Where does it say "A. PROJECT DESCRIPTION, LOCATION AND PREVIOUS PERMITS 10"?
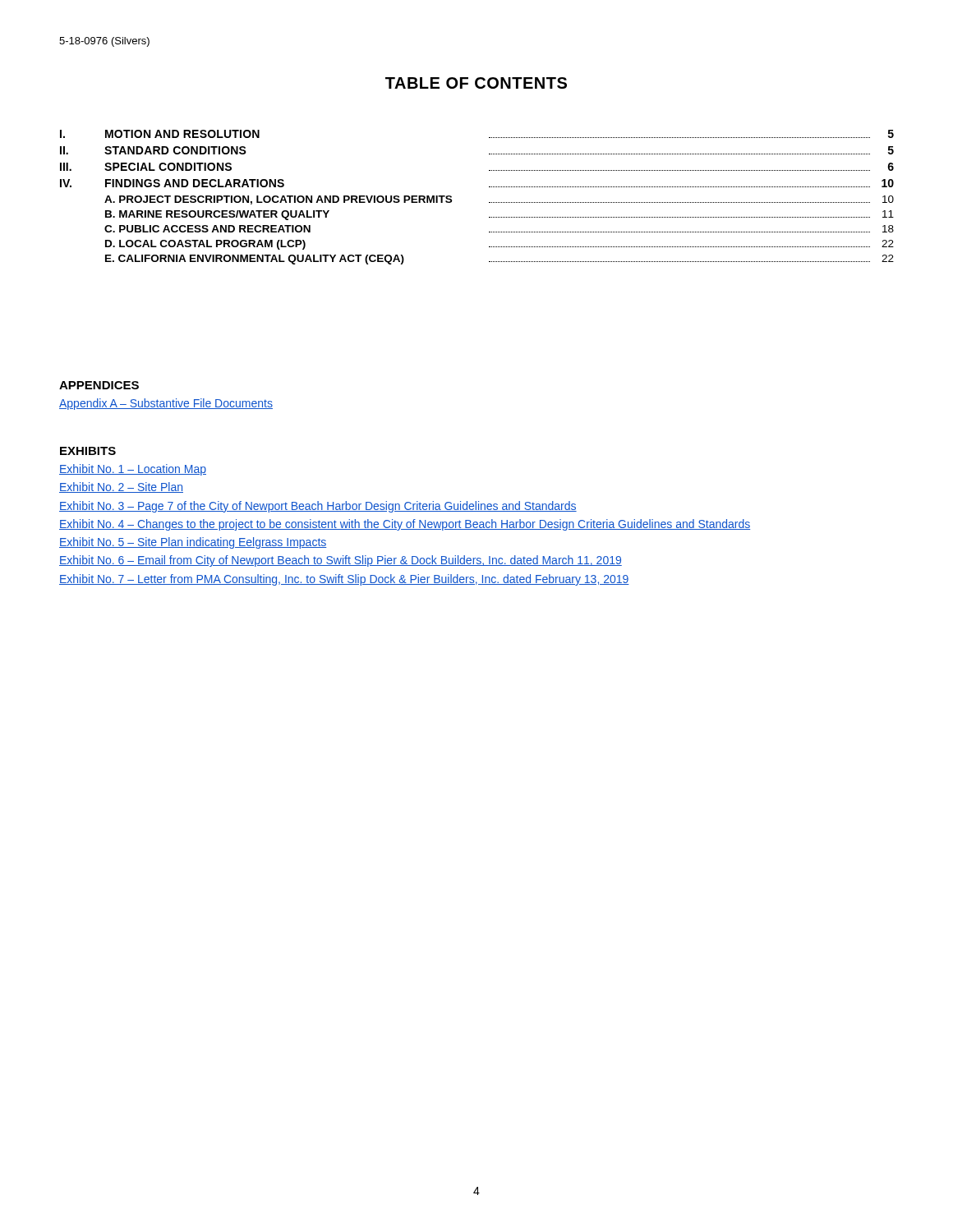The height and width of the screenshot is (1232, 953). (499, 199)
